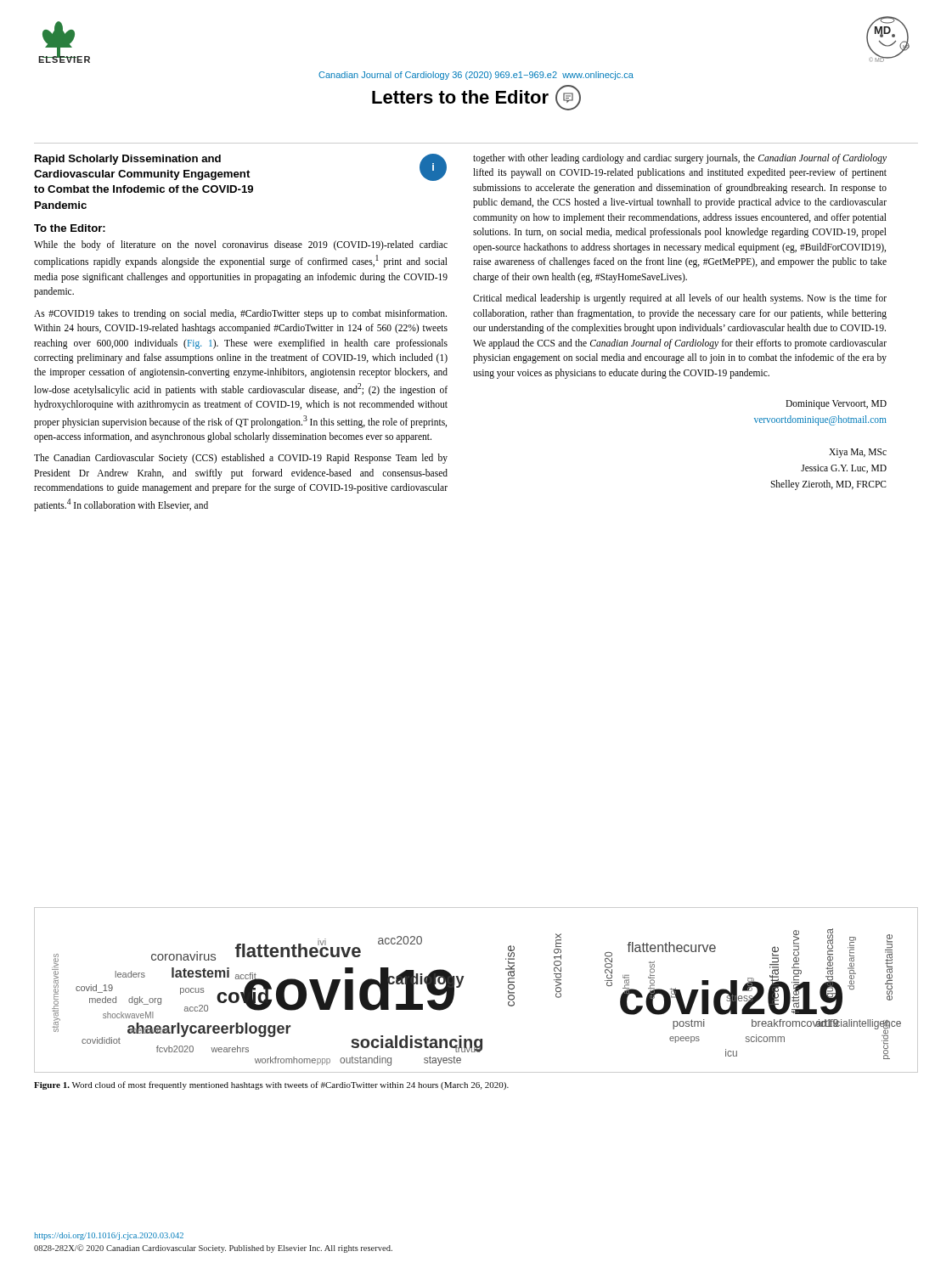Find the text block starting "The Canadian Cardiovascular Society (CCS)"
The height and width of the screenshot is (1274, 952).
pyautogui.click(x=241, y=482)
